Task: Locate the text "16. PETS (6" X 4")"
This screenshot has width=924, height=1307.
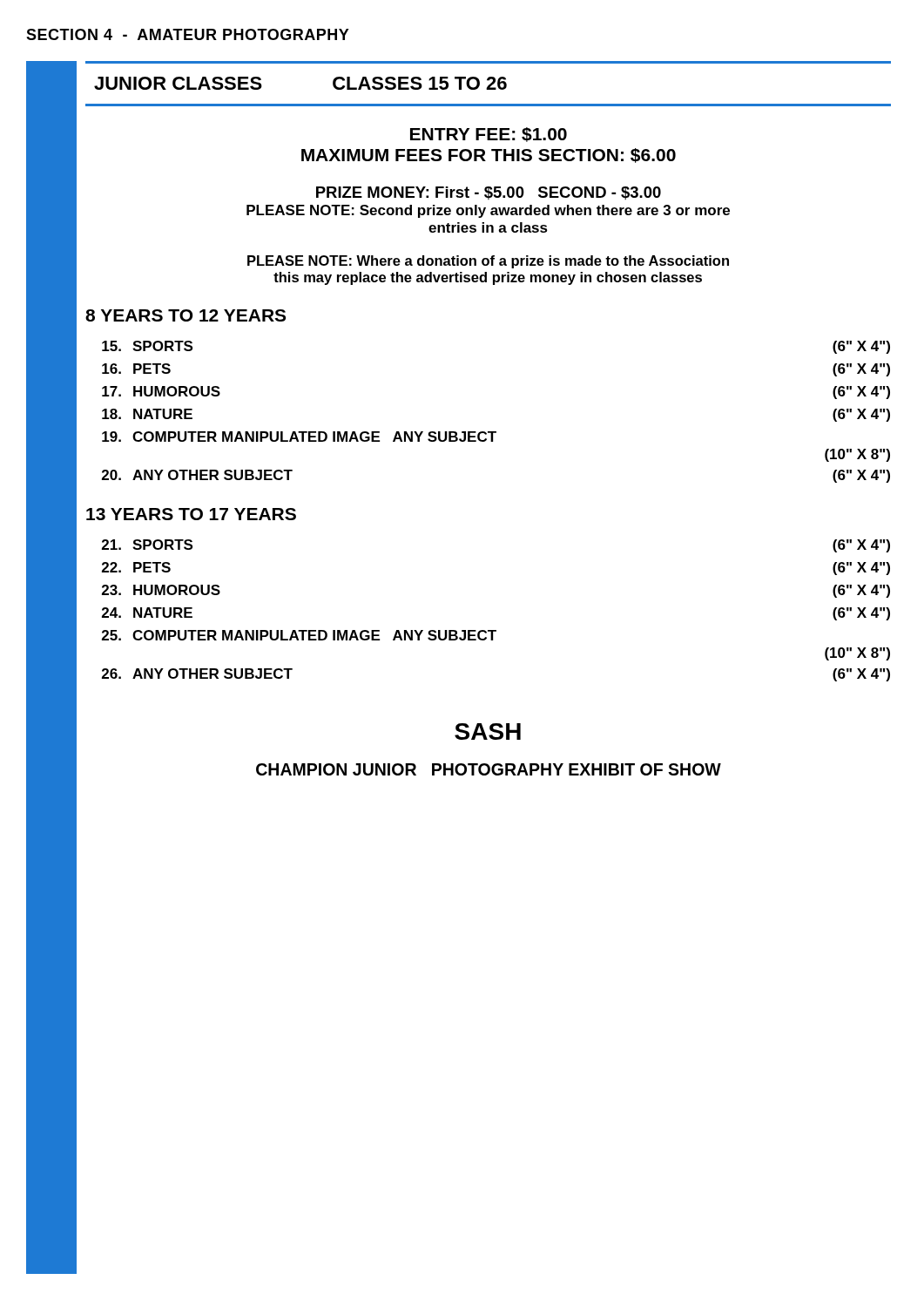Action: point(137,370)
